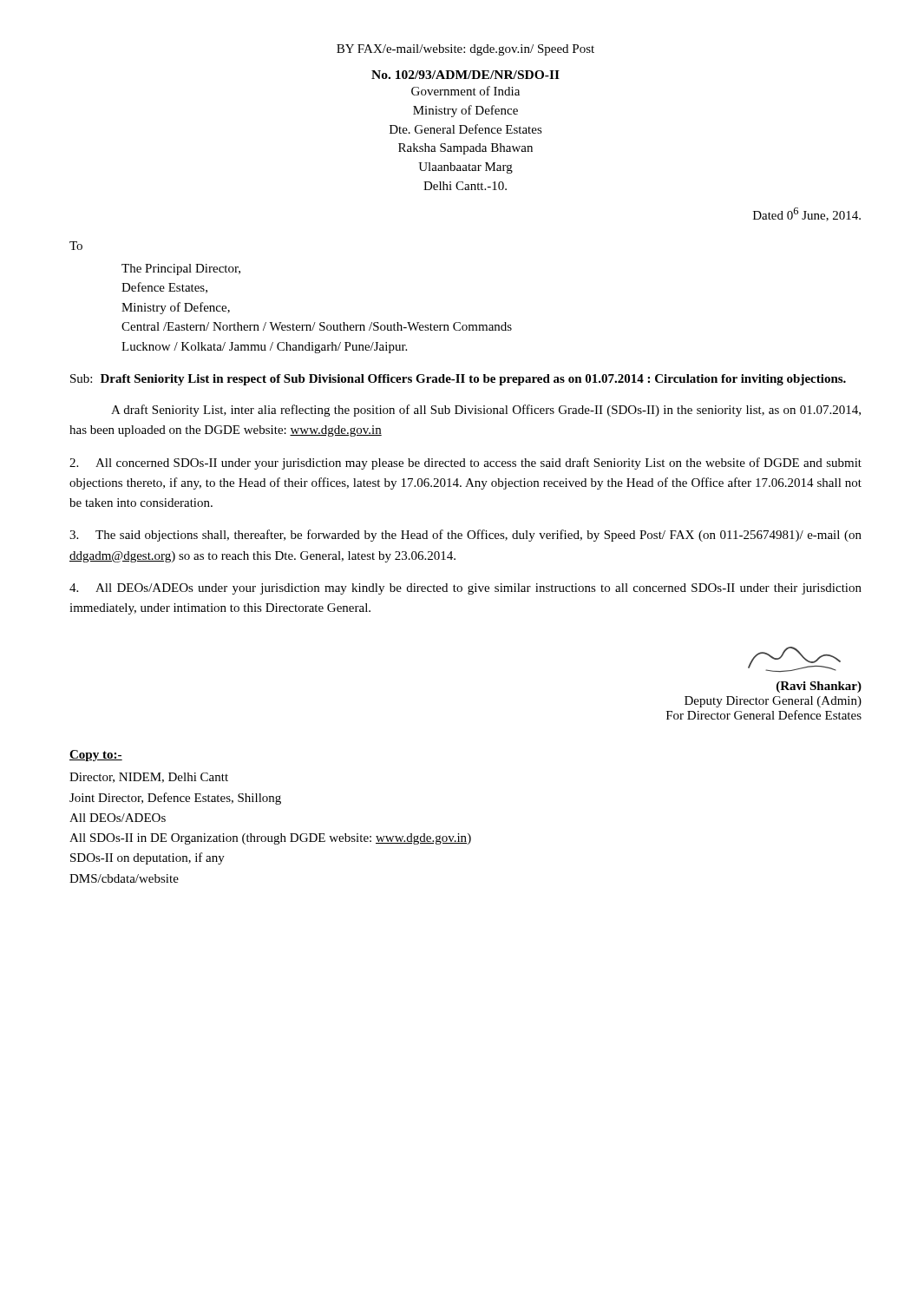Point to the block beginning "Sub: Draft Seniority"
The height and width of the screenshot is (1302, 924).
pos(458,379)
